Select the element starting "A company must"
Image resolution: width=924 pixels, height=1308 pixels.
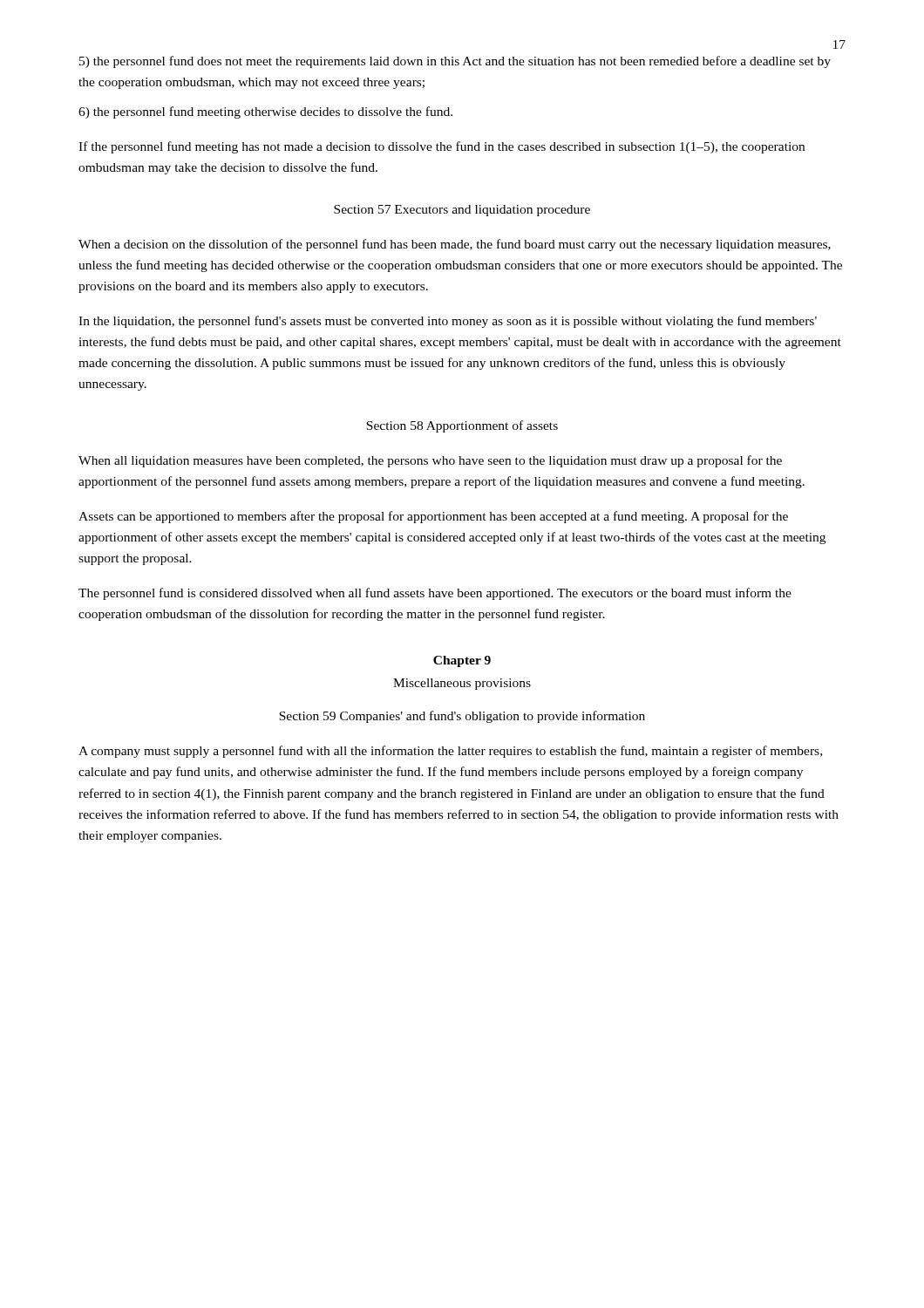pyautogui.click(x=459, y=793)
